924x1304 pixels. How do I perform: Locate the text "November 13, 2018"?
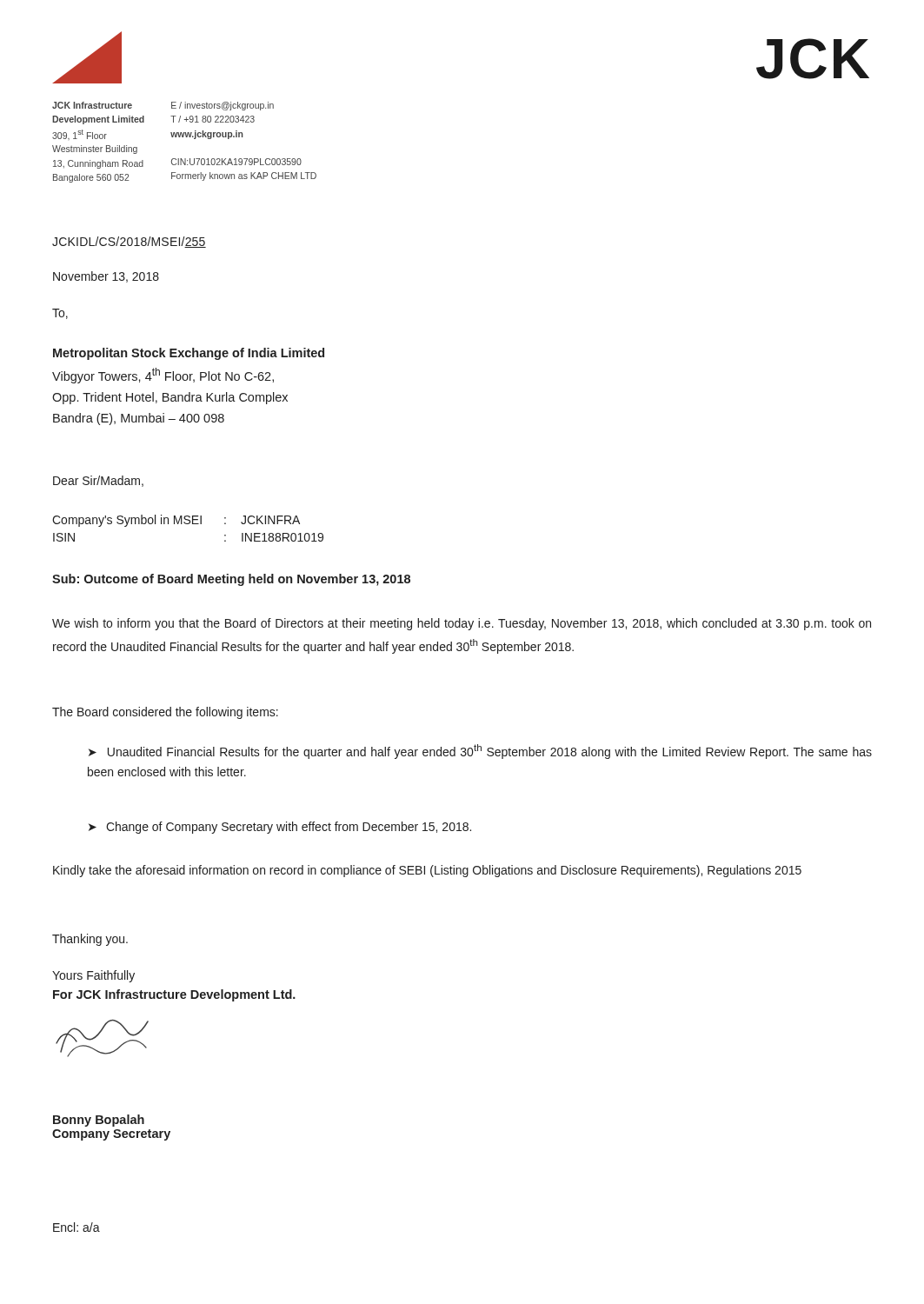(106, 276)
